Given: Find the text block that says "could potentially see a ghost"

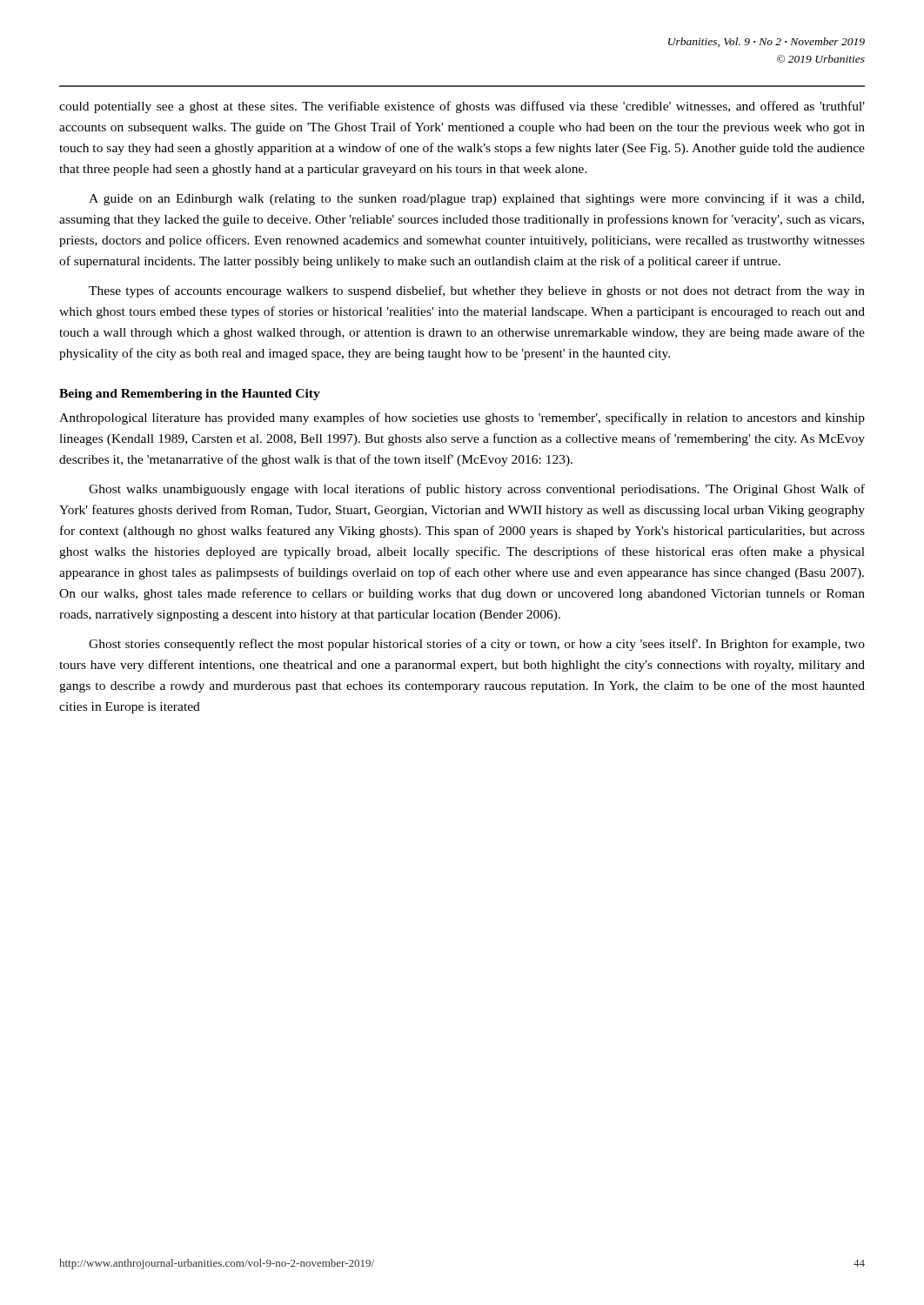Looking at the screenshot, I should (x=462, y=137).
